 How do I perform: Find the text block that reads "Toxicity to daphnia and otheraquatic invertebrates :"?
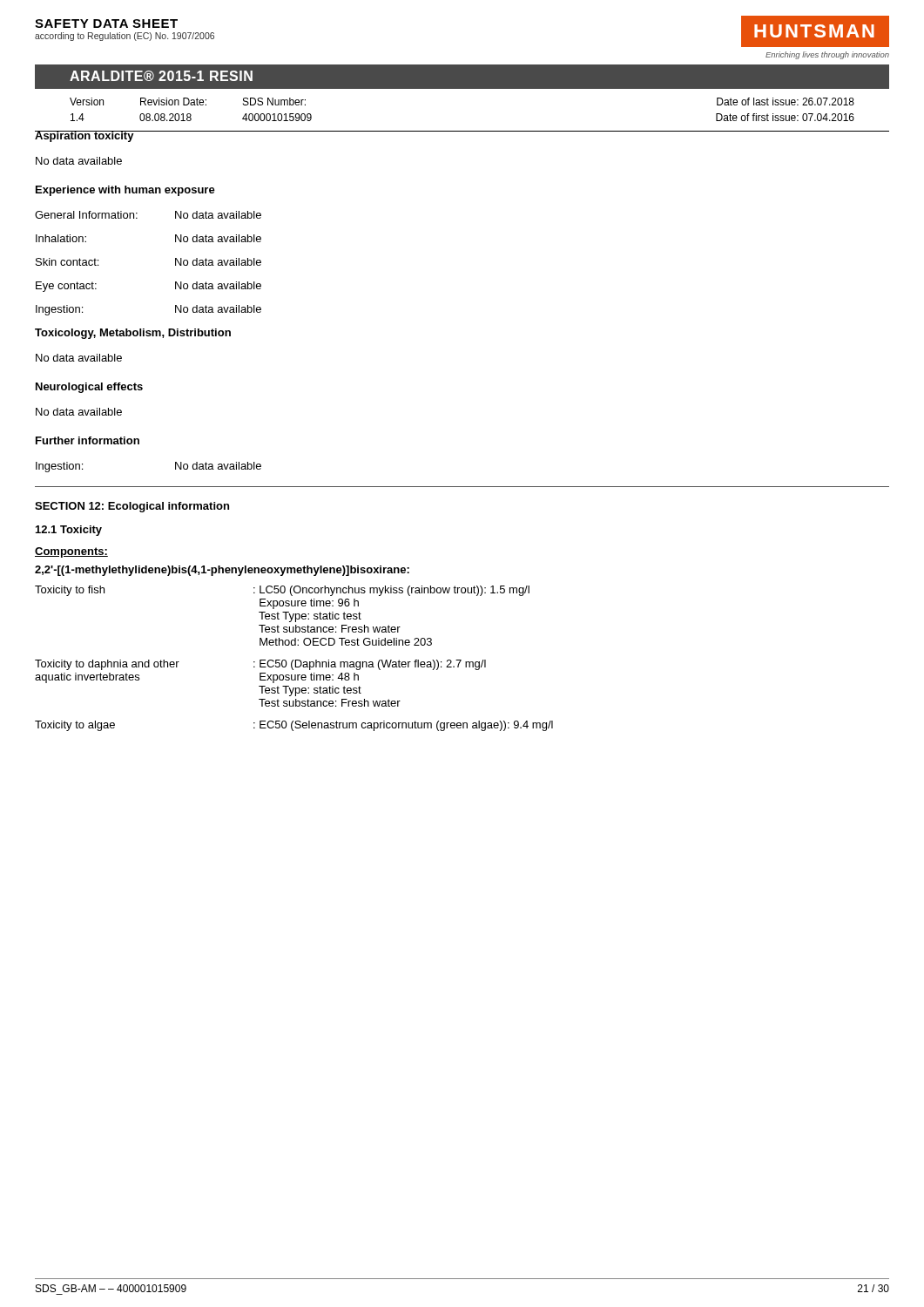[x=260, y=665]
